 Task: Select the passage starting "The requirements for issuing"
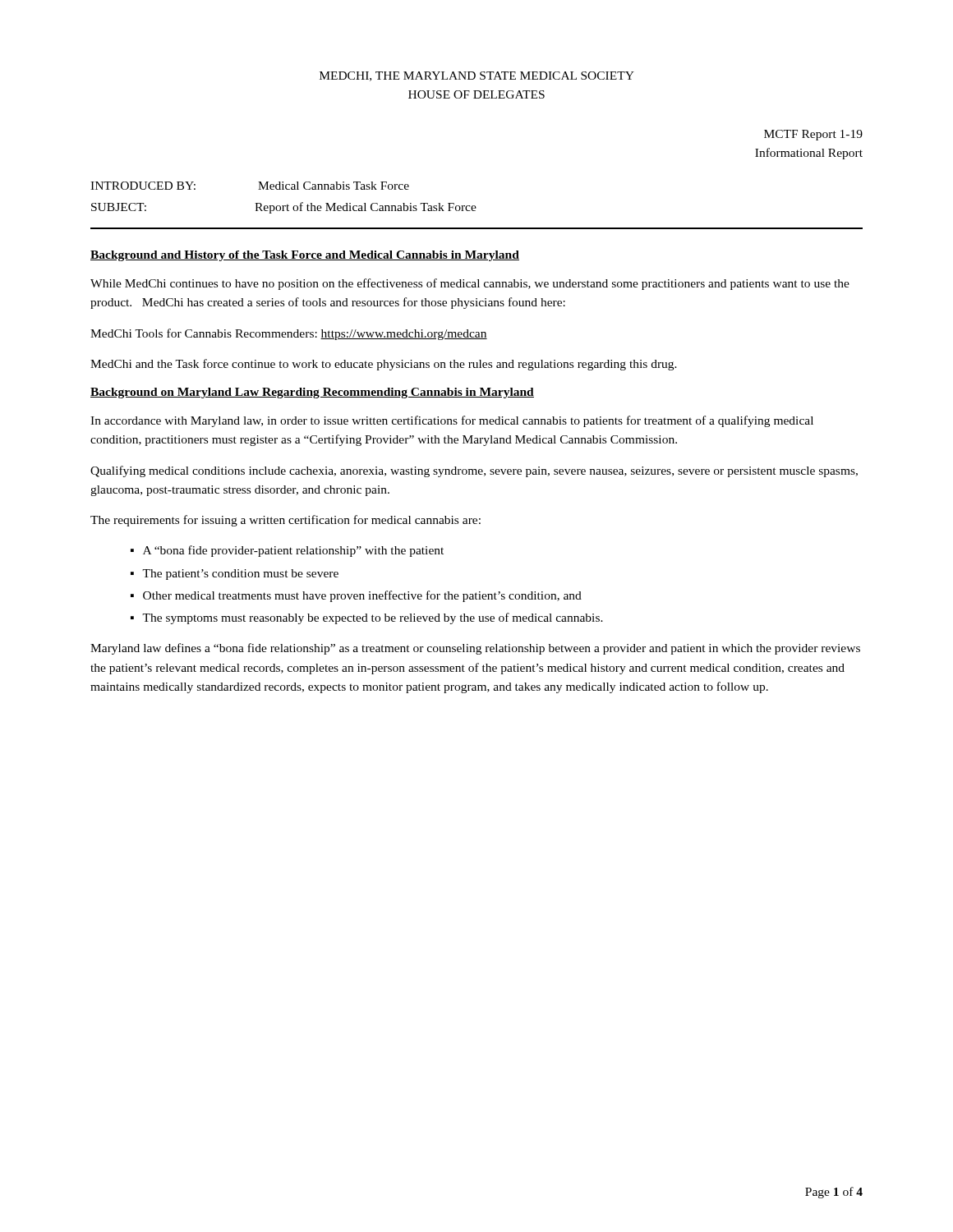[286, 519]
